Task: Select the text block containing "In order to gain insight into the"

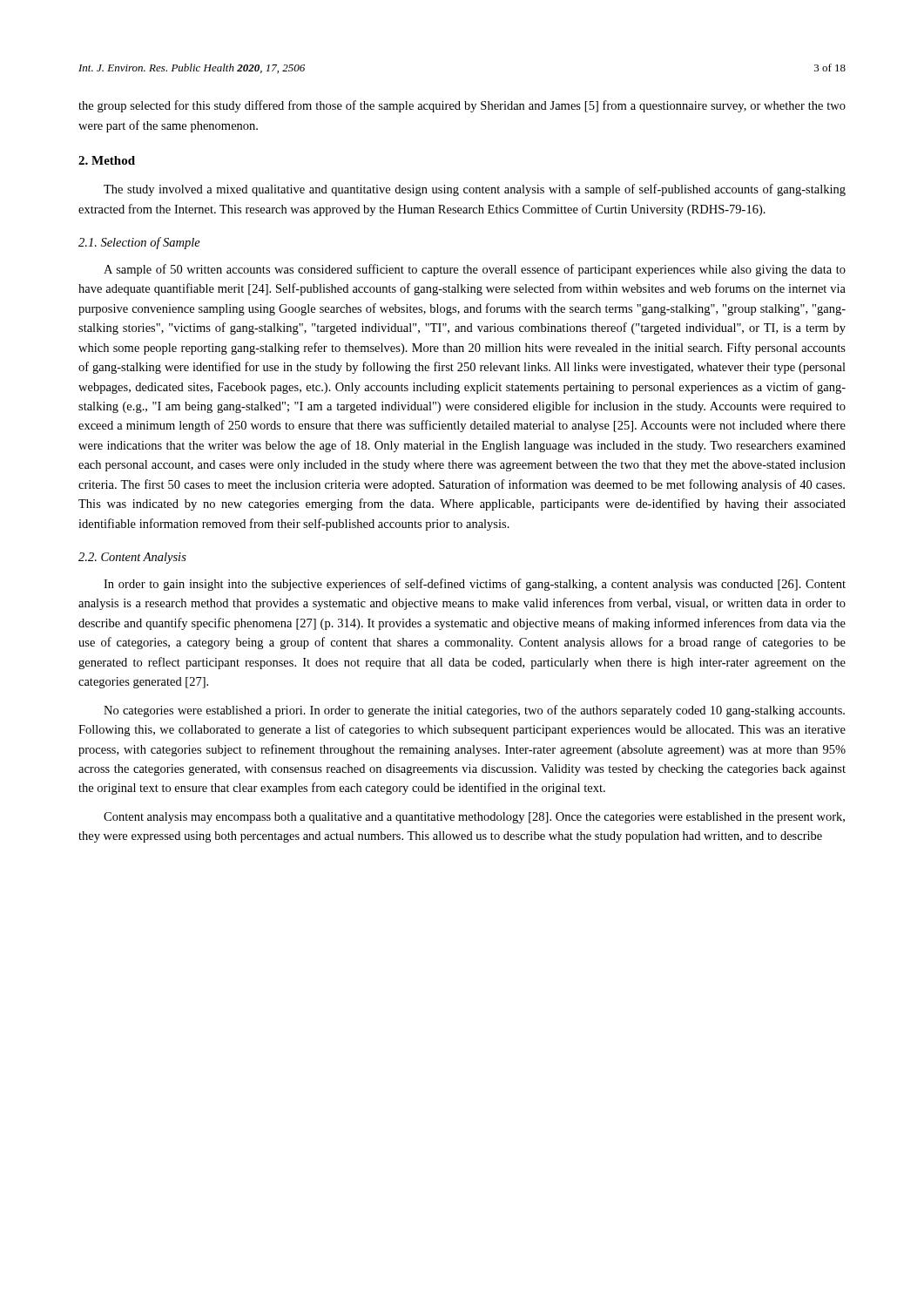Action: coord(462,633)
